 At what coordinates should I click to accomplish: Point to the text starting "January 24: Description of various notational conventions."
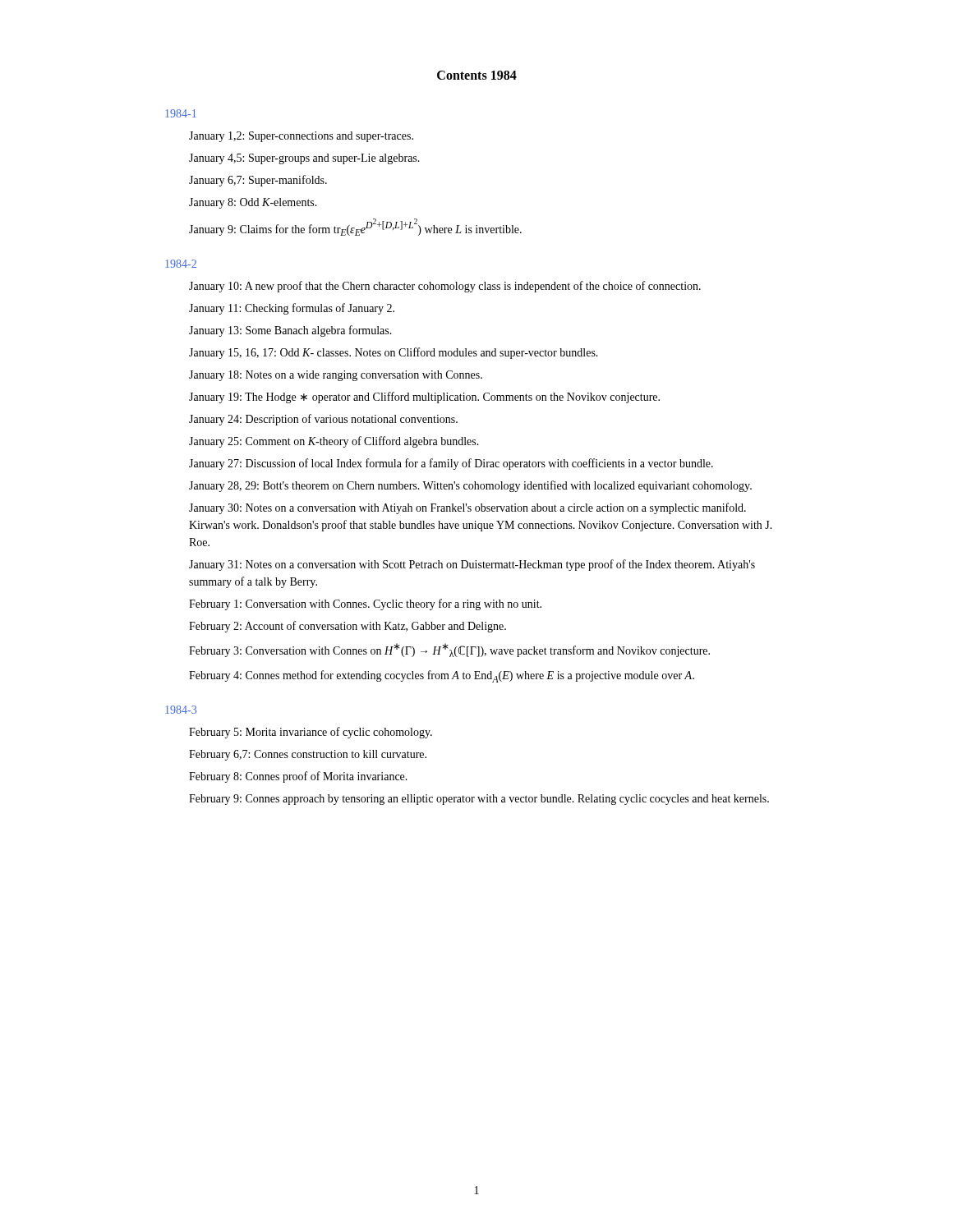(324, 419)
